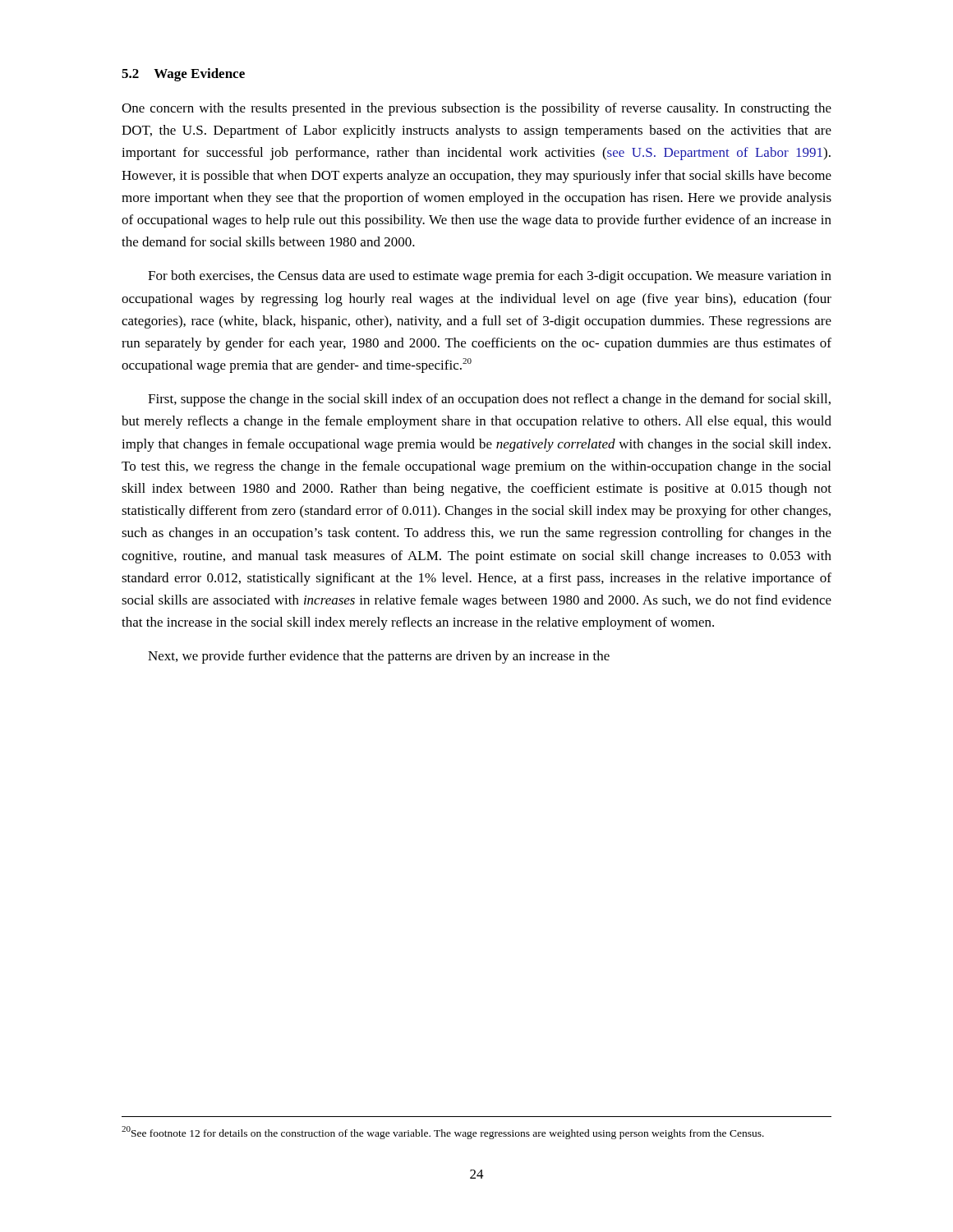Locate the text block that reads "First, suppose the change"

(476, 511)
